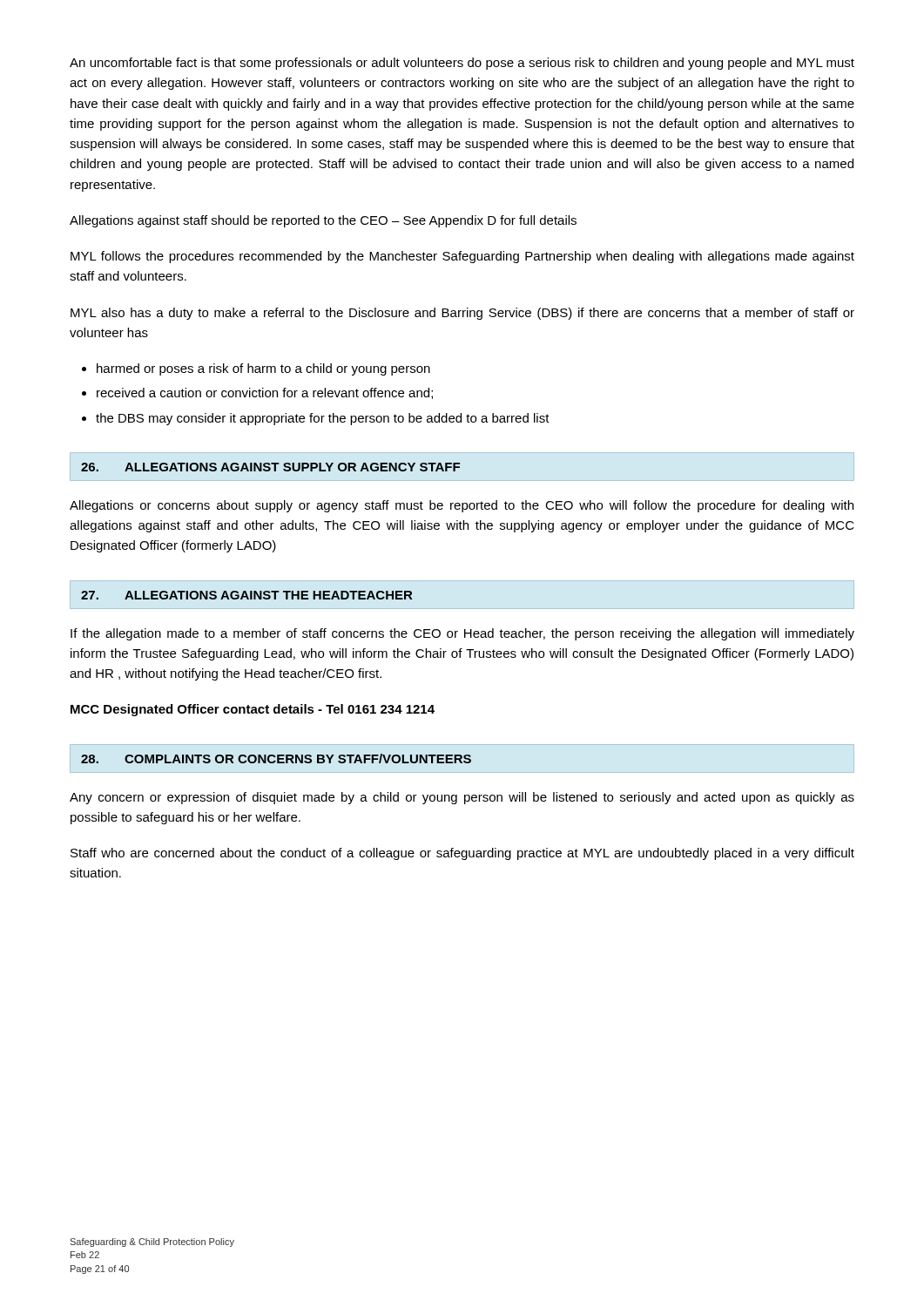Select the text block that says "MCC Designated Officer contact details -"
Screen dimensions: 1307x924
(x=252, y=709)
